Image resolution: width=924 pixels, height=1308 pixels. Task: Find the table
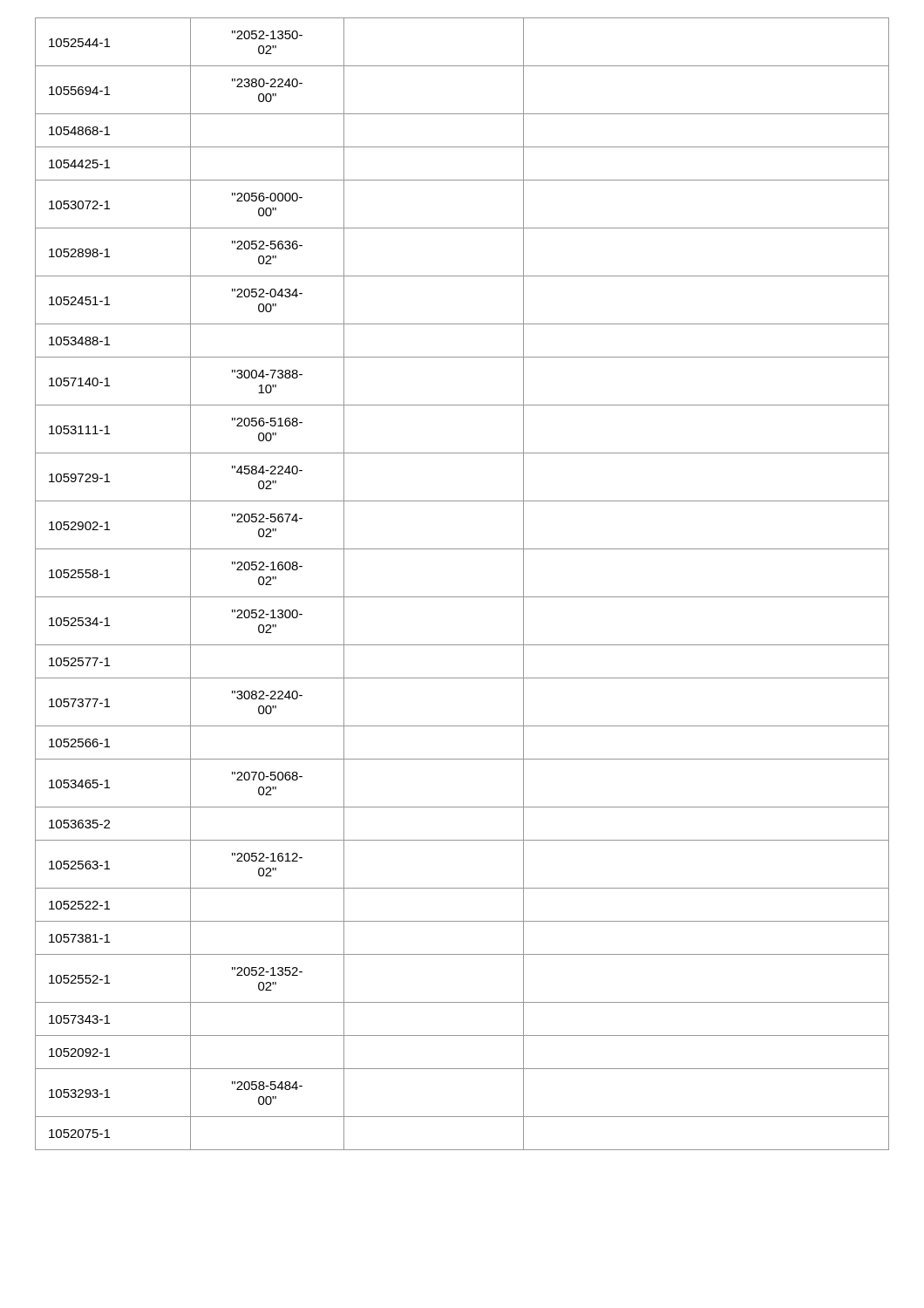[462, 584]
